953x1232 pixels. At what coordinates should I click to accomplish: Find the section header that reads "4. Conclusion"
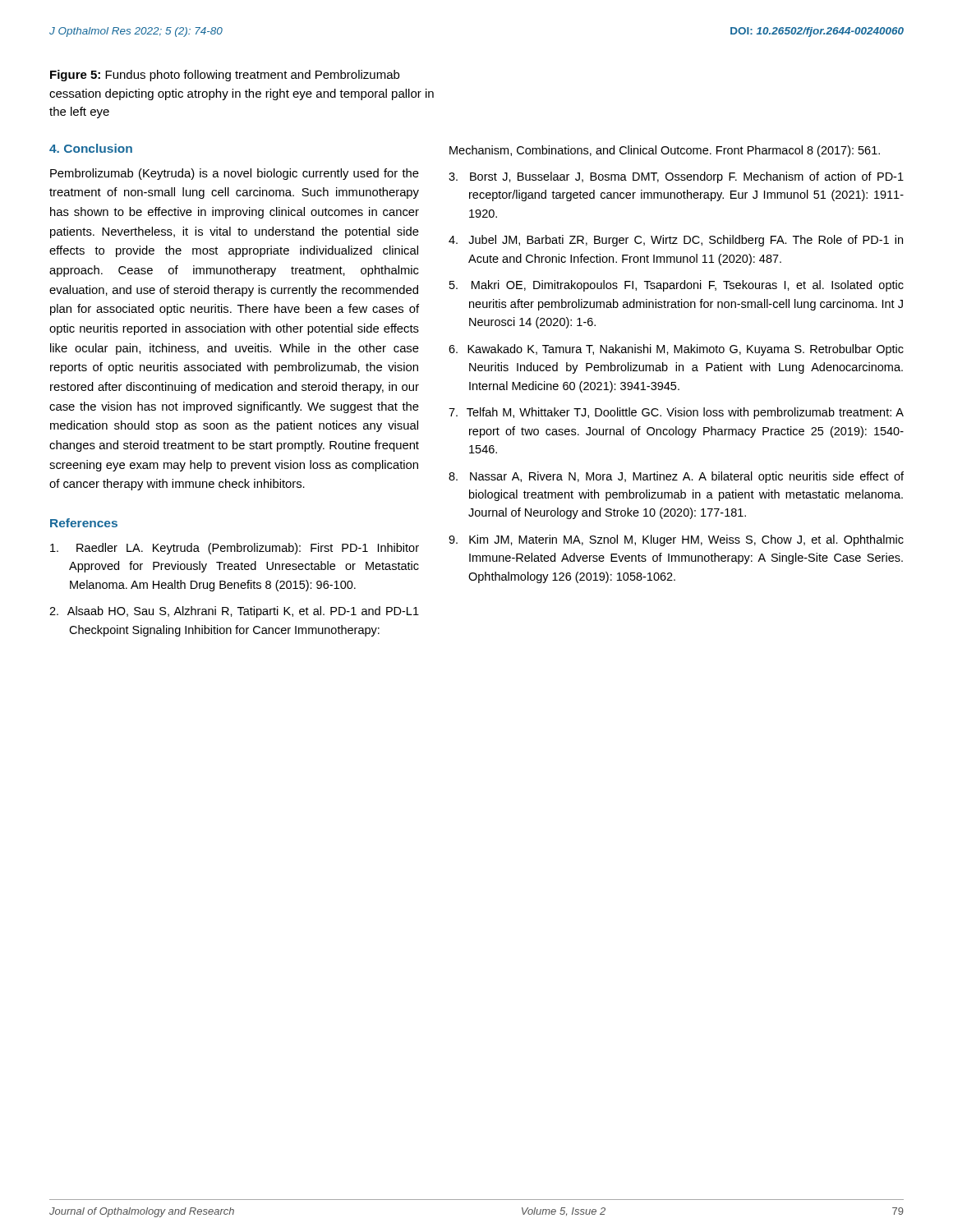(91, 148)
